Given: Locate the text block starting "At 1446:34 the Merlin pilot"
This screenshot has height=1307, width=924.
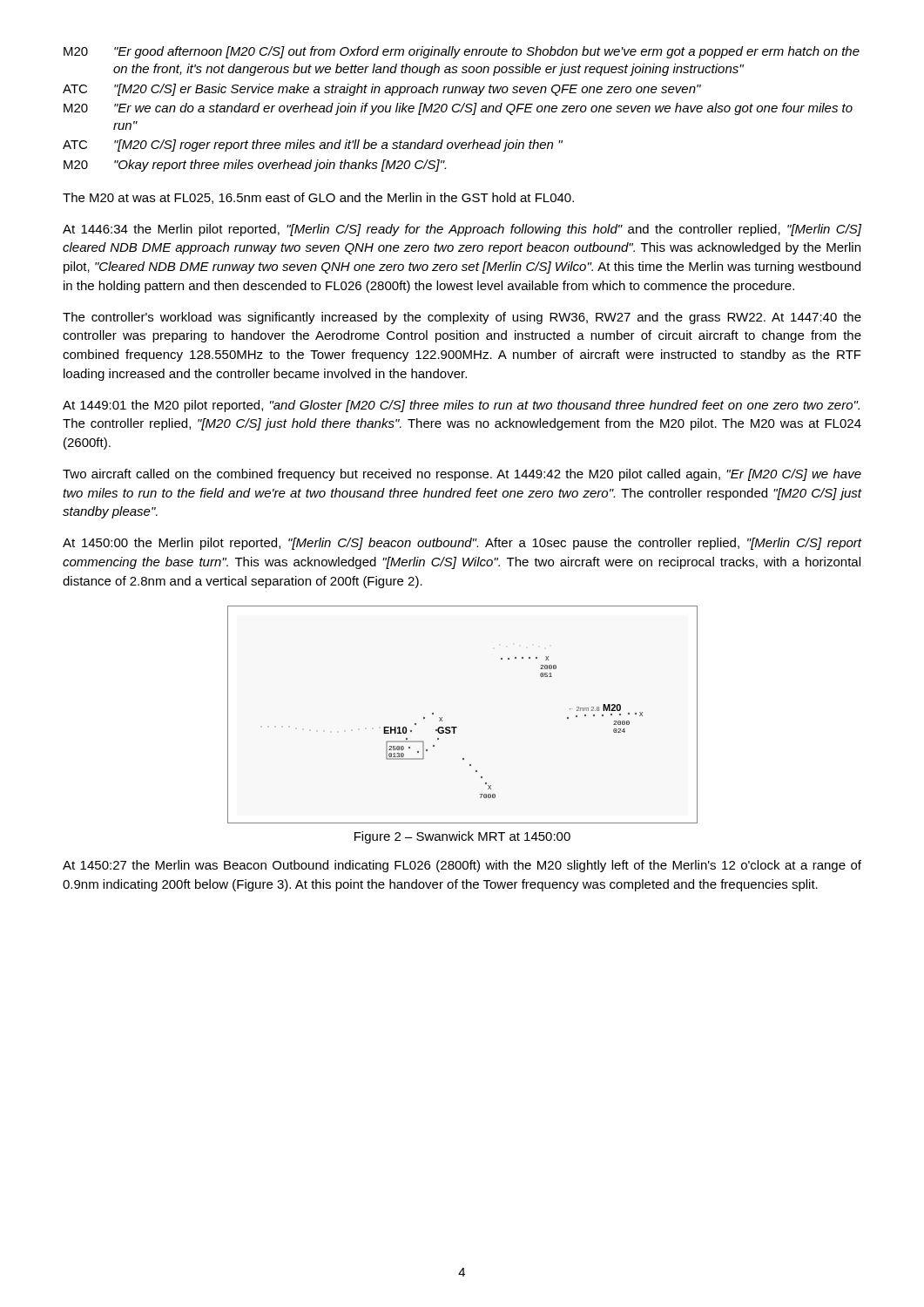Looking at the screenshot, I should pyautogui.click(x=462, y=257).
